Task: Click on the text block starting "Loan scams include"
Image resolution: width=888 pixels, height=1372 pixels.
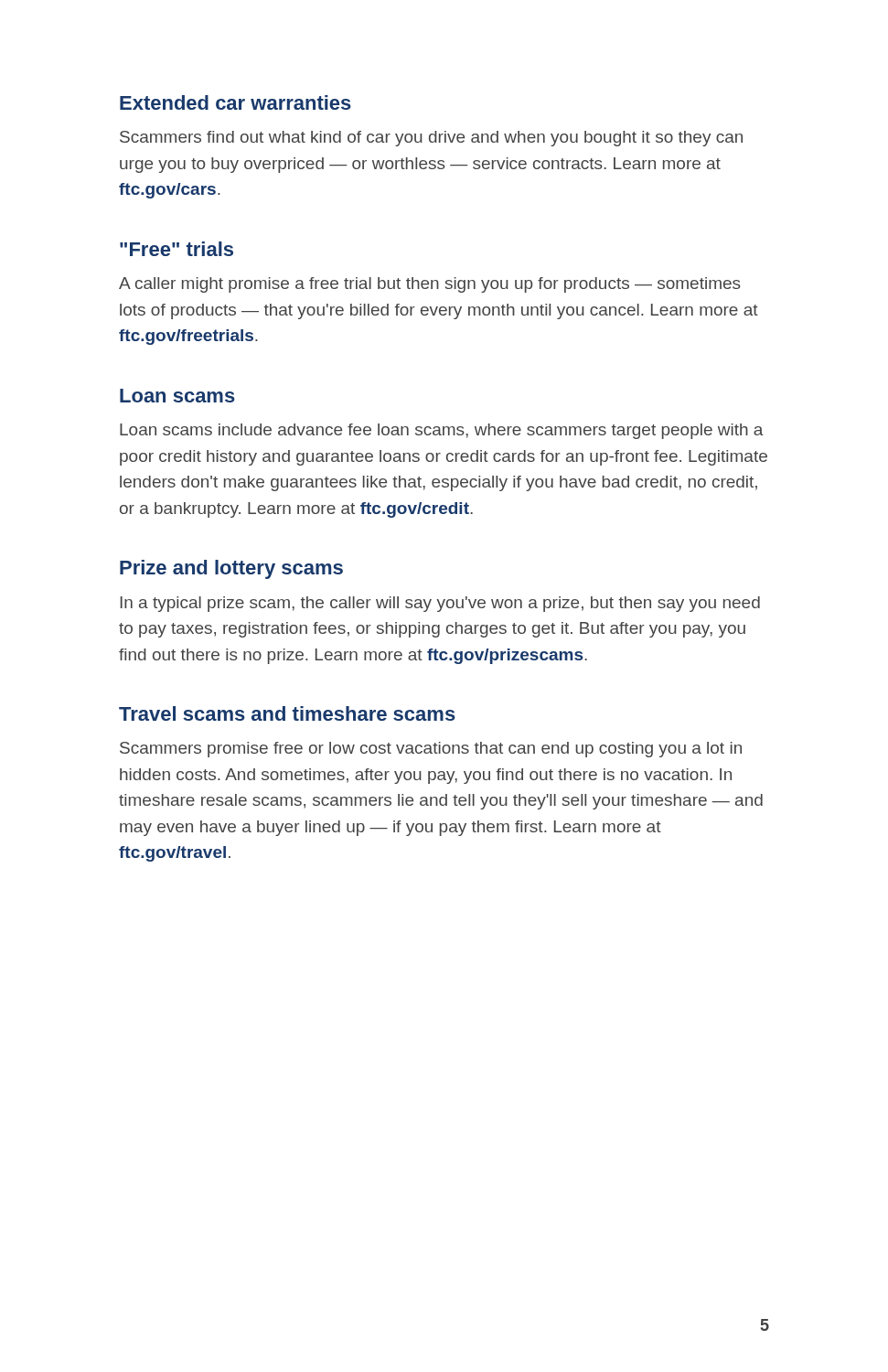Action: pos(443,469)
